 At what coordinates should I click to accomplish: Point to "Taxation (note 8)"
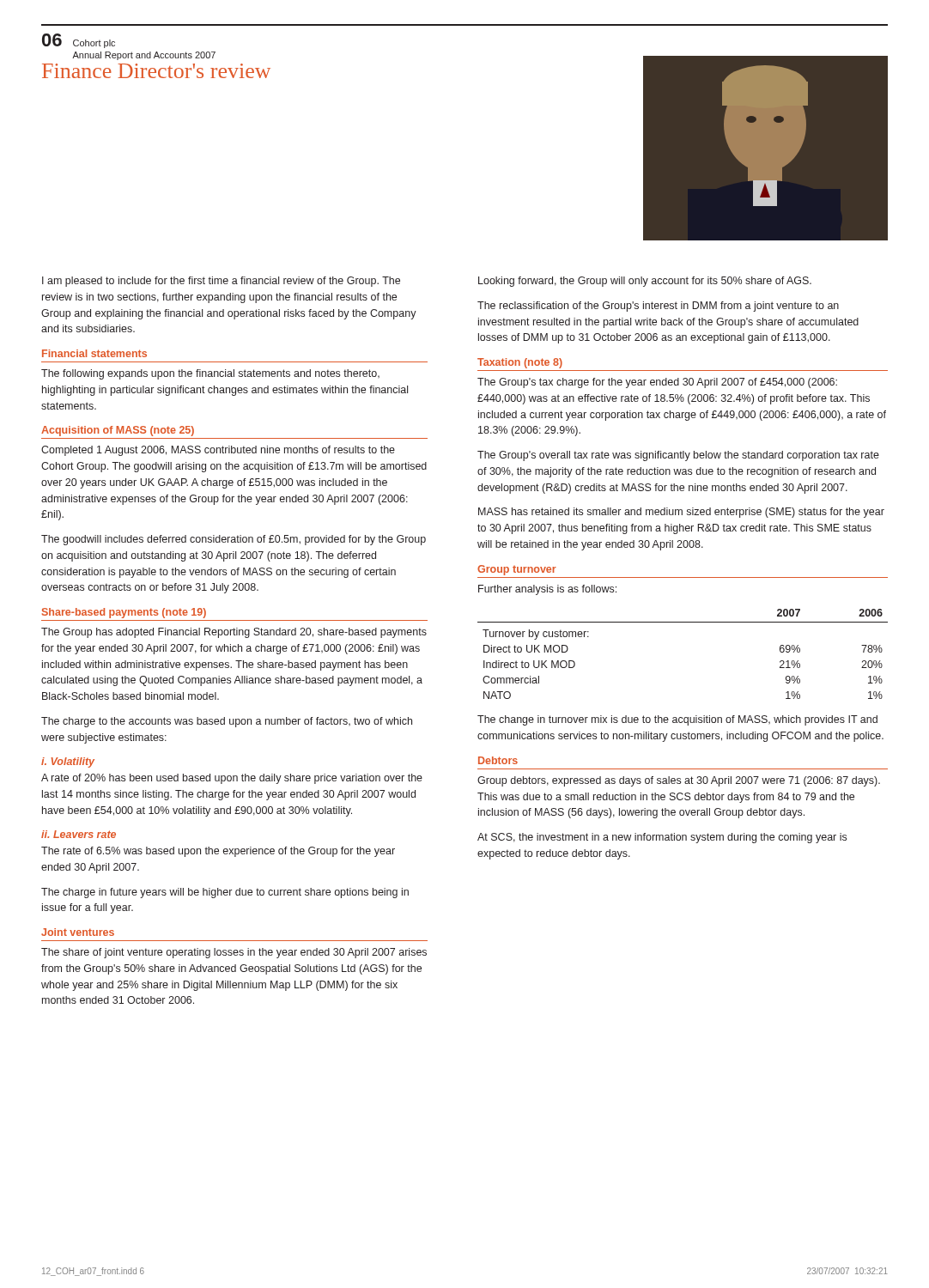(x=520, y=362)
